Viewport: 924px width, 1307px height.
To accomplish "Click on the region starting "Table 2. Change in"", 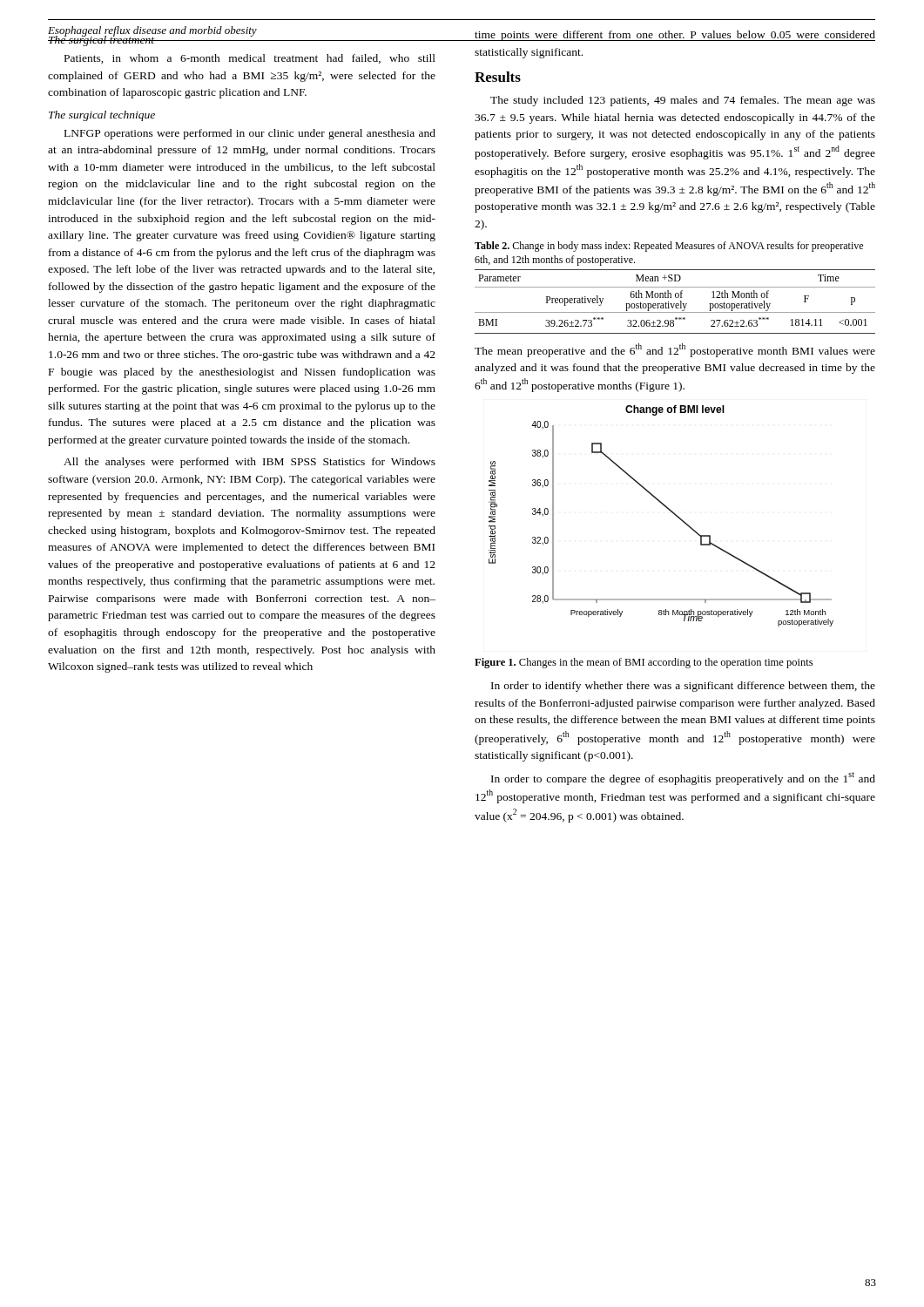I will [x=669, y=253].
